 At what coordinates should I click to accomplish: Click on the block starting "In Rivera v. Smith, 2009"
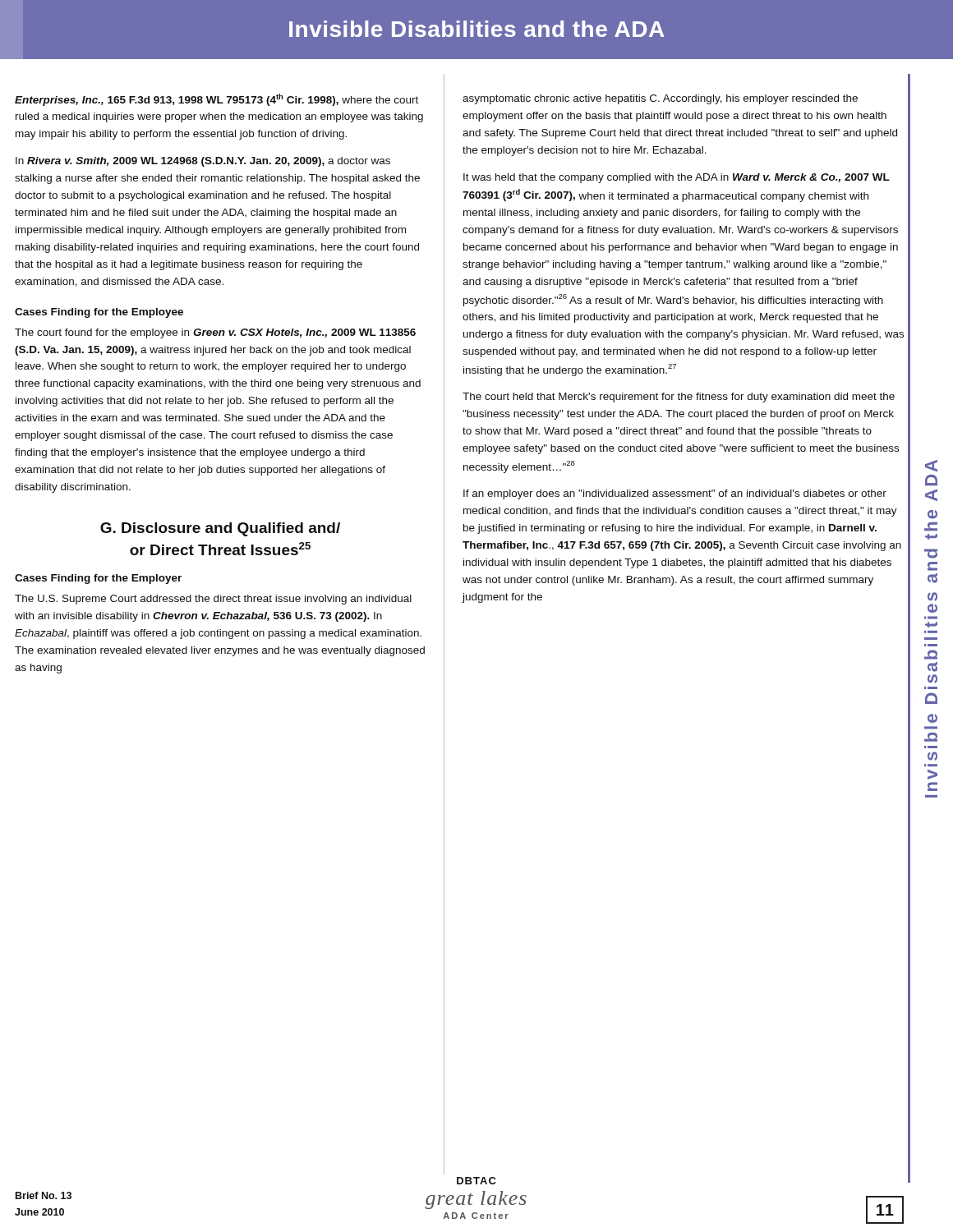218,221
